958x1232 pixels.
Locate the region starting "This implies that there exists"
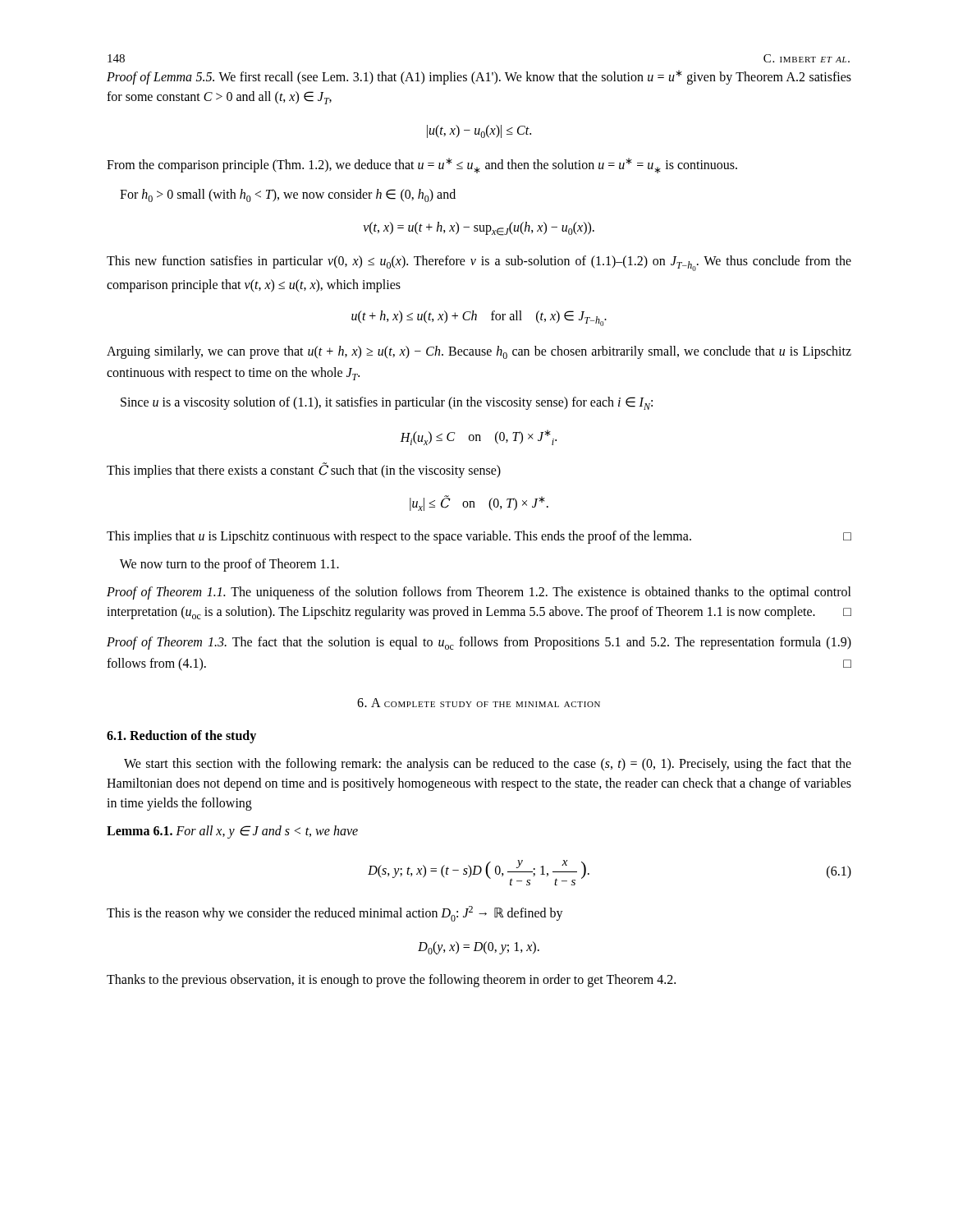304,470
